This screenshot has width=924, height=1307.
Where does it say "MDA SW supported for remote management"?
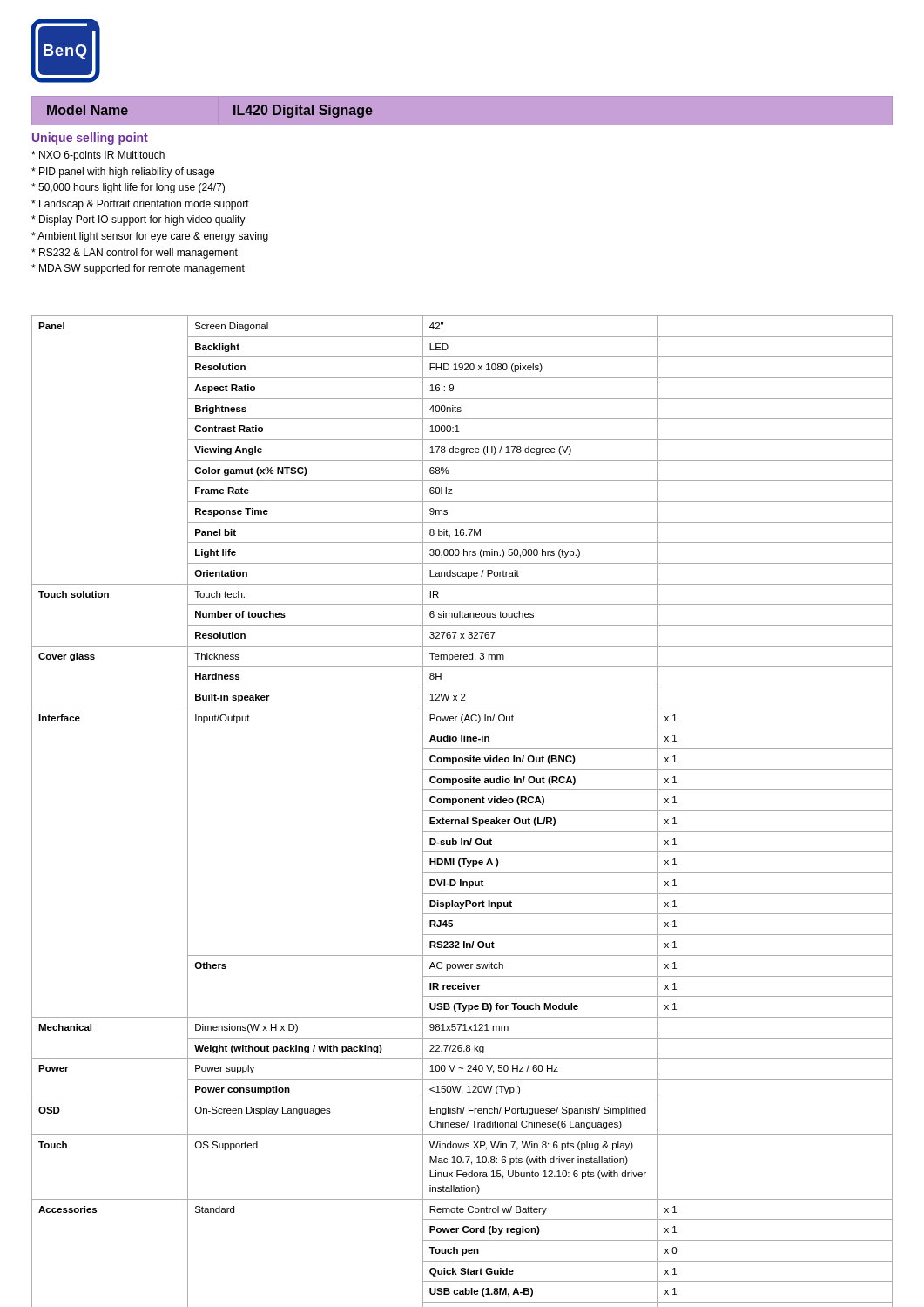click(138, 269)
